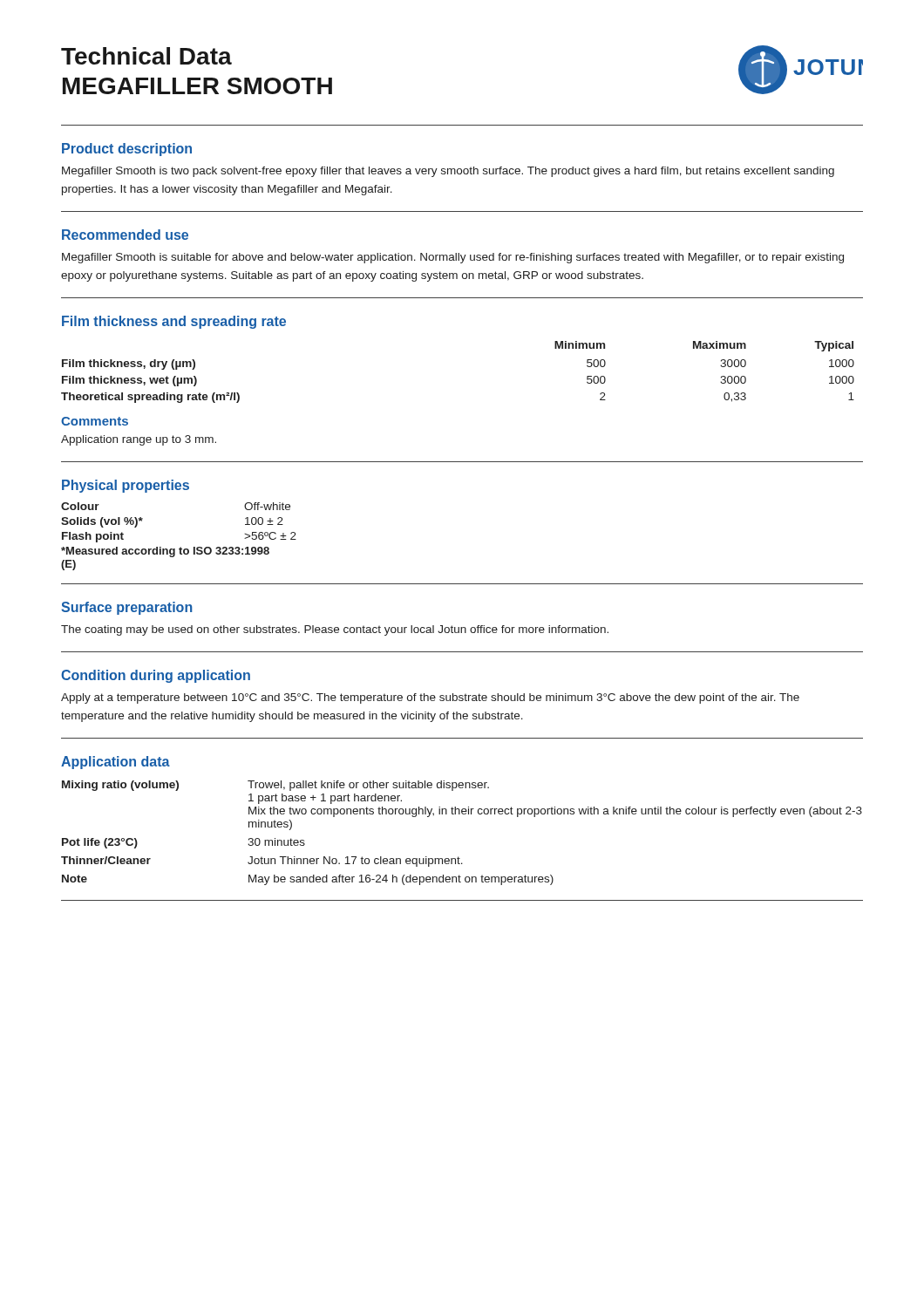
Task: Select the table that reads "Film thickness, dry"
Action: pos(462,370)
